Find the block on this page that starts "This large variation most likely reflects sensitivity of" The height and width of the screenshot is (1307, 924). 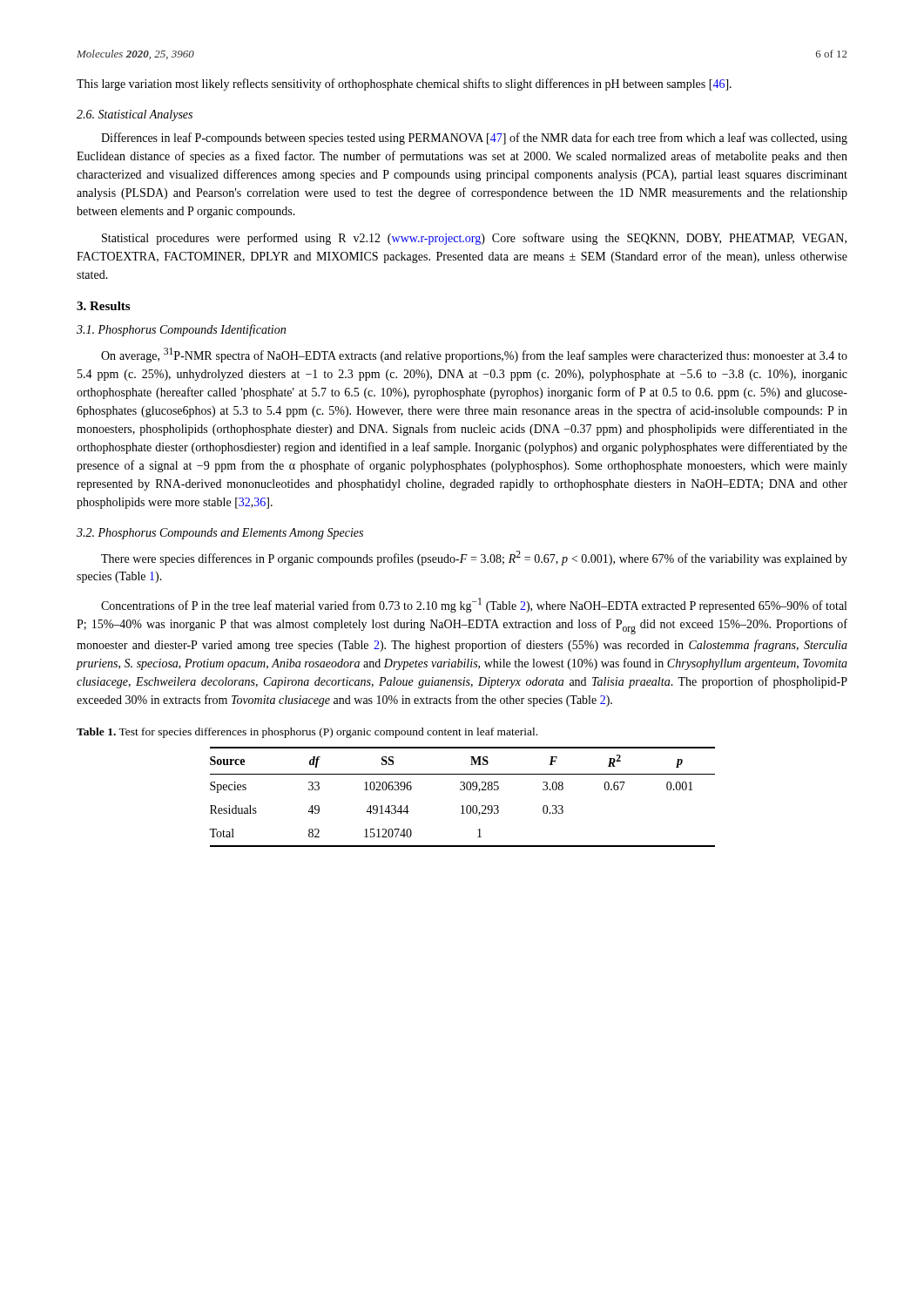(x=404, y=84)
